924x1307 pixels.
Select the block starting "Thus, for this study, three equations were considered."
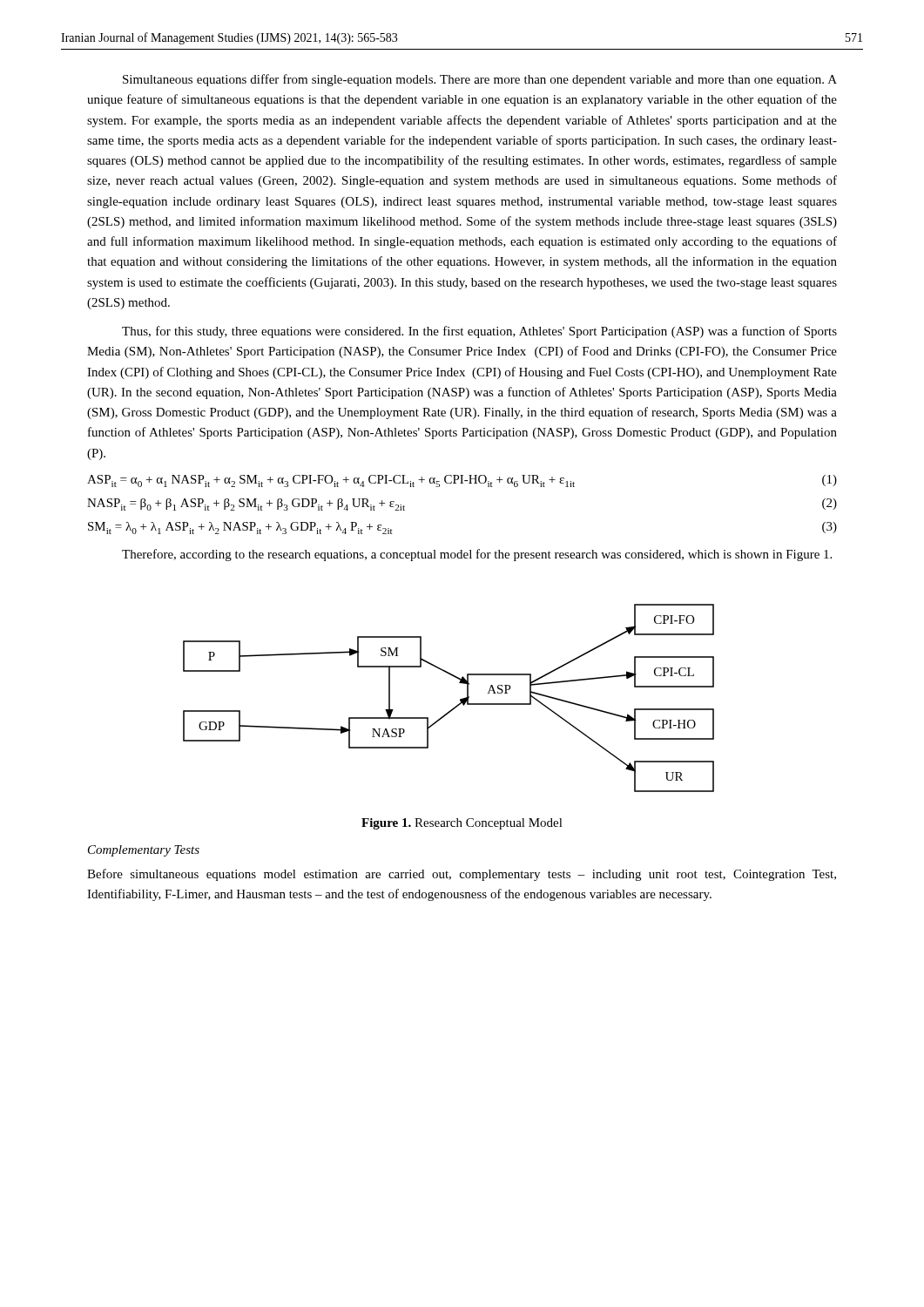click(x=462, y=392)
